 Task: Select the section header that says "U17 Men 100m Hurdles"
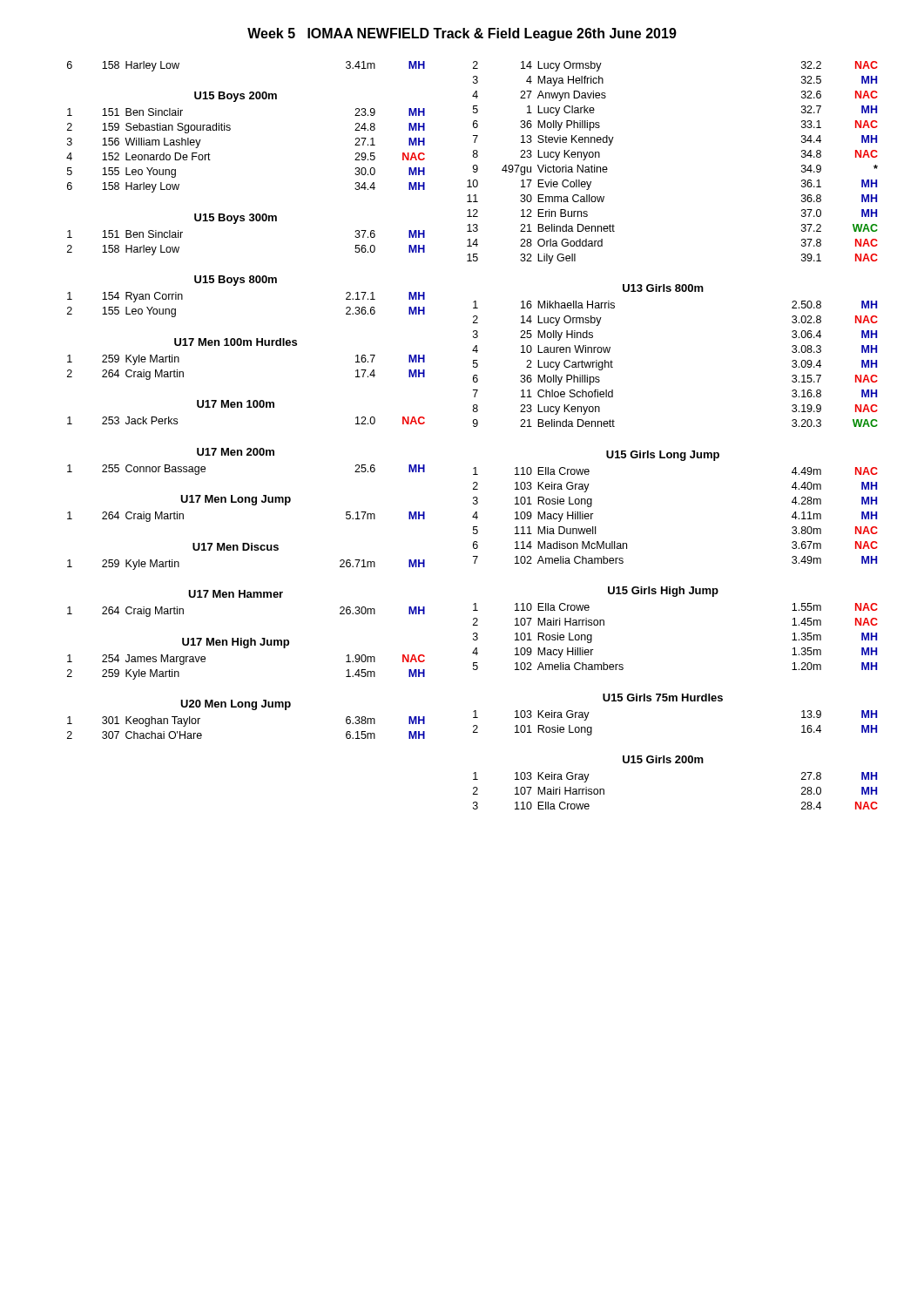click(236, 342)
